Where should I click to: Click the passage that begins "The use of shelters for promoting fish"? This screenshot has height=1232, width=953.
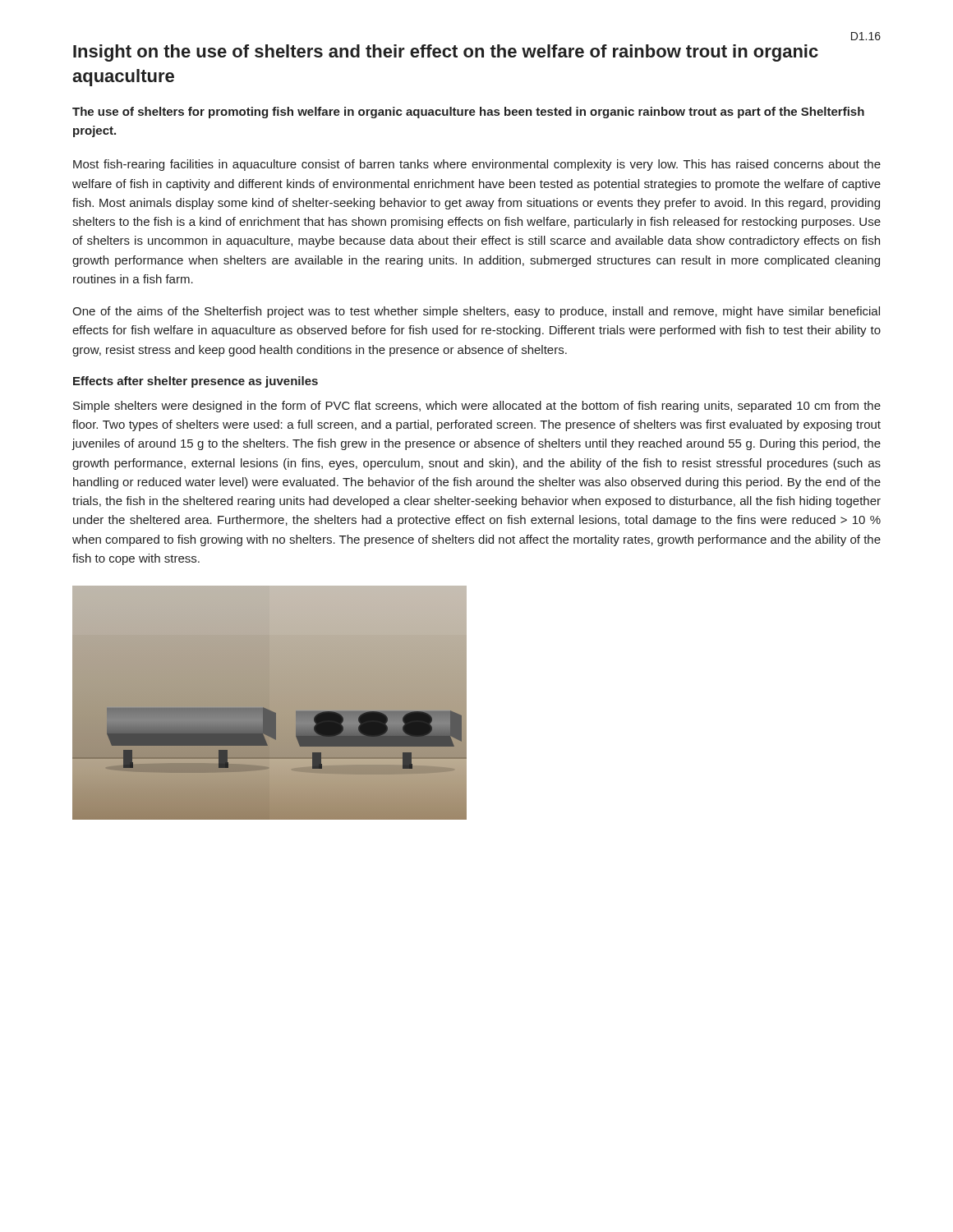[x=468, y=121]
